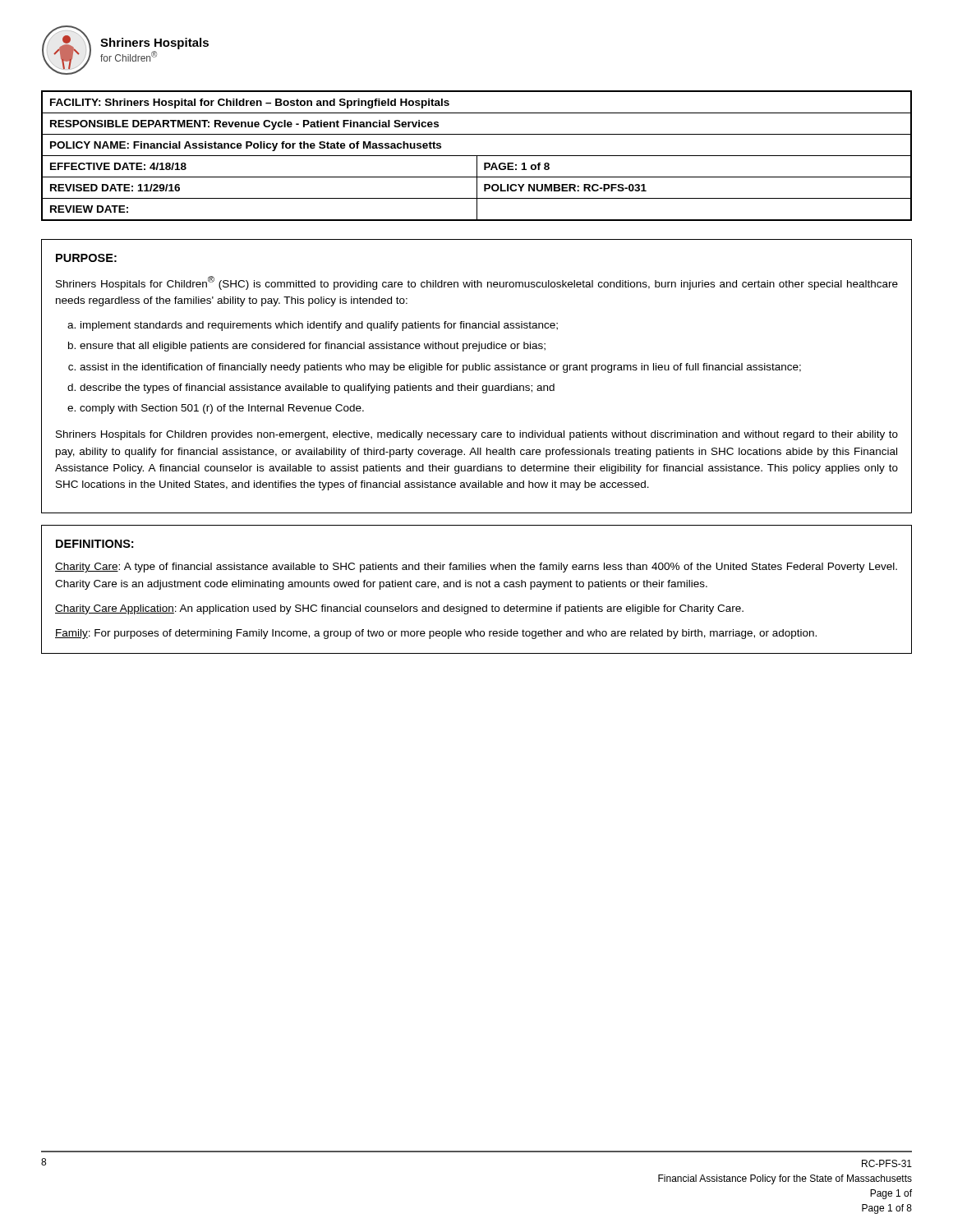
Task: Locate the passage starting "Shriners Hospitals for Children provides non-emergent,"
Action: tap(476, 459)
